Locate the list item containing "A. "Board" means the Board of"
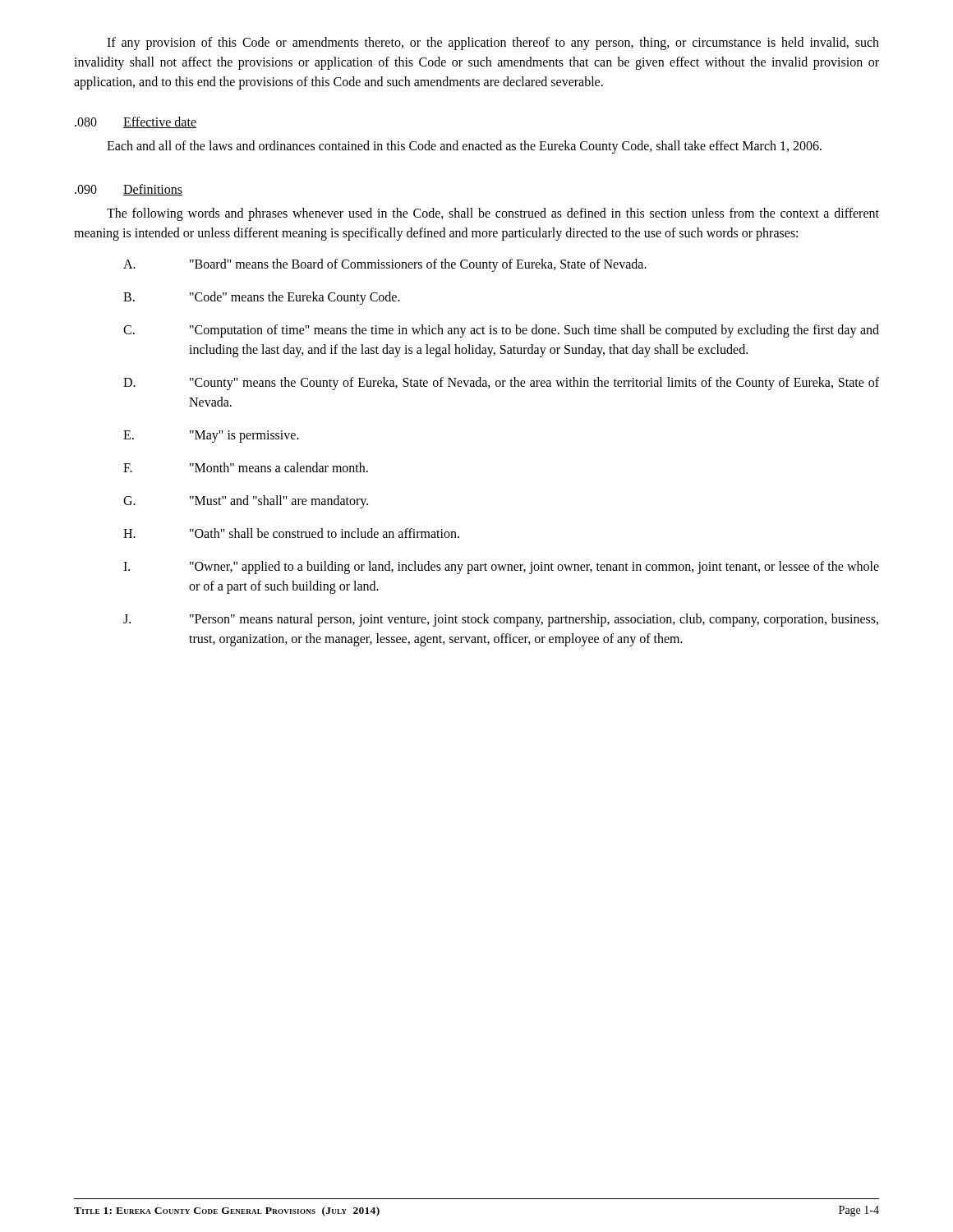Screen dimensions: 1232x953 pyautogui.click(x=476, y=265)
